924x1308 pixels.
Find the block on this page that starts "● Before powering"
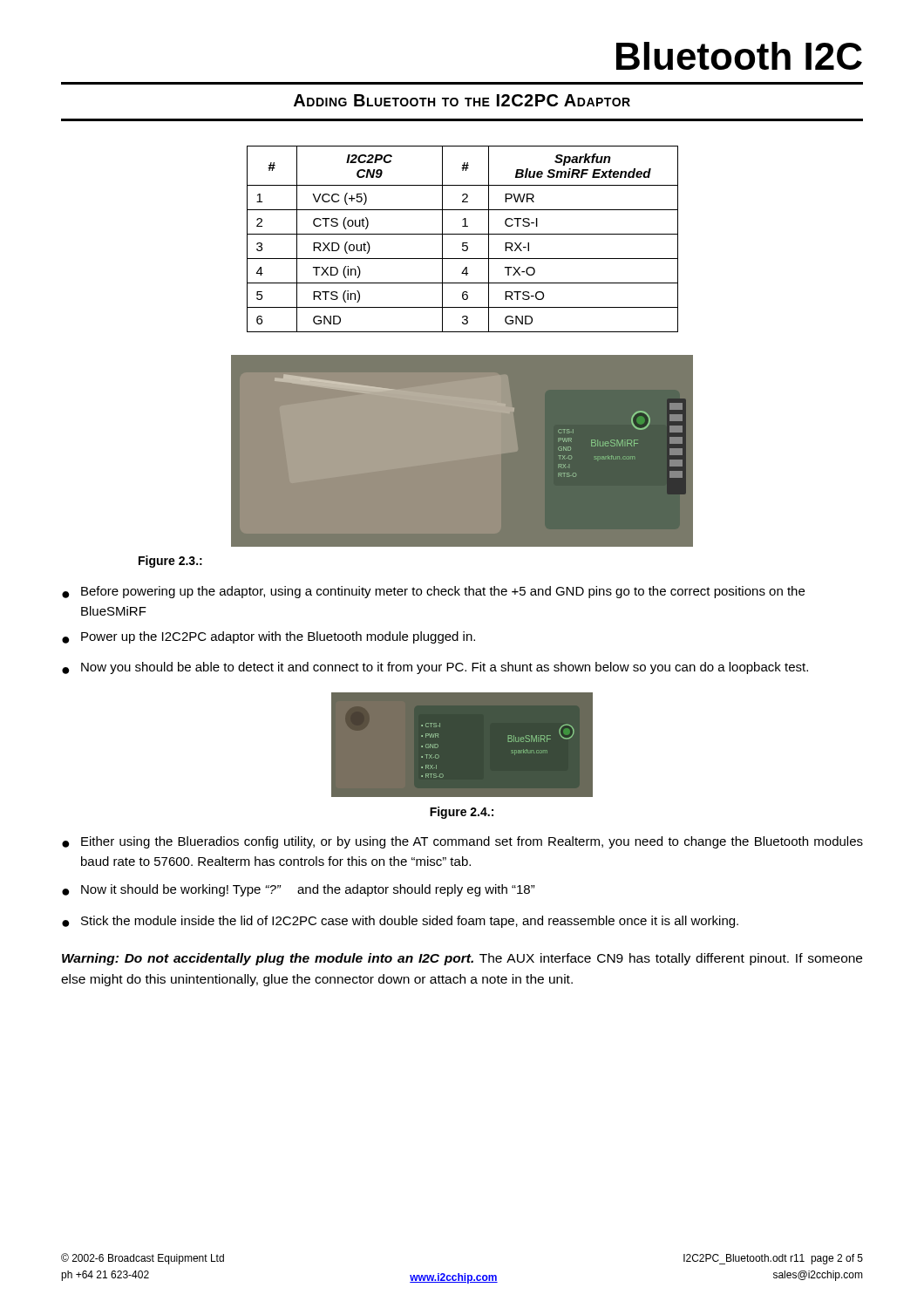tap(462, 601)
